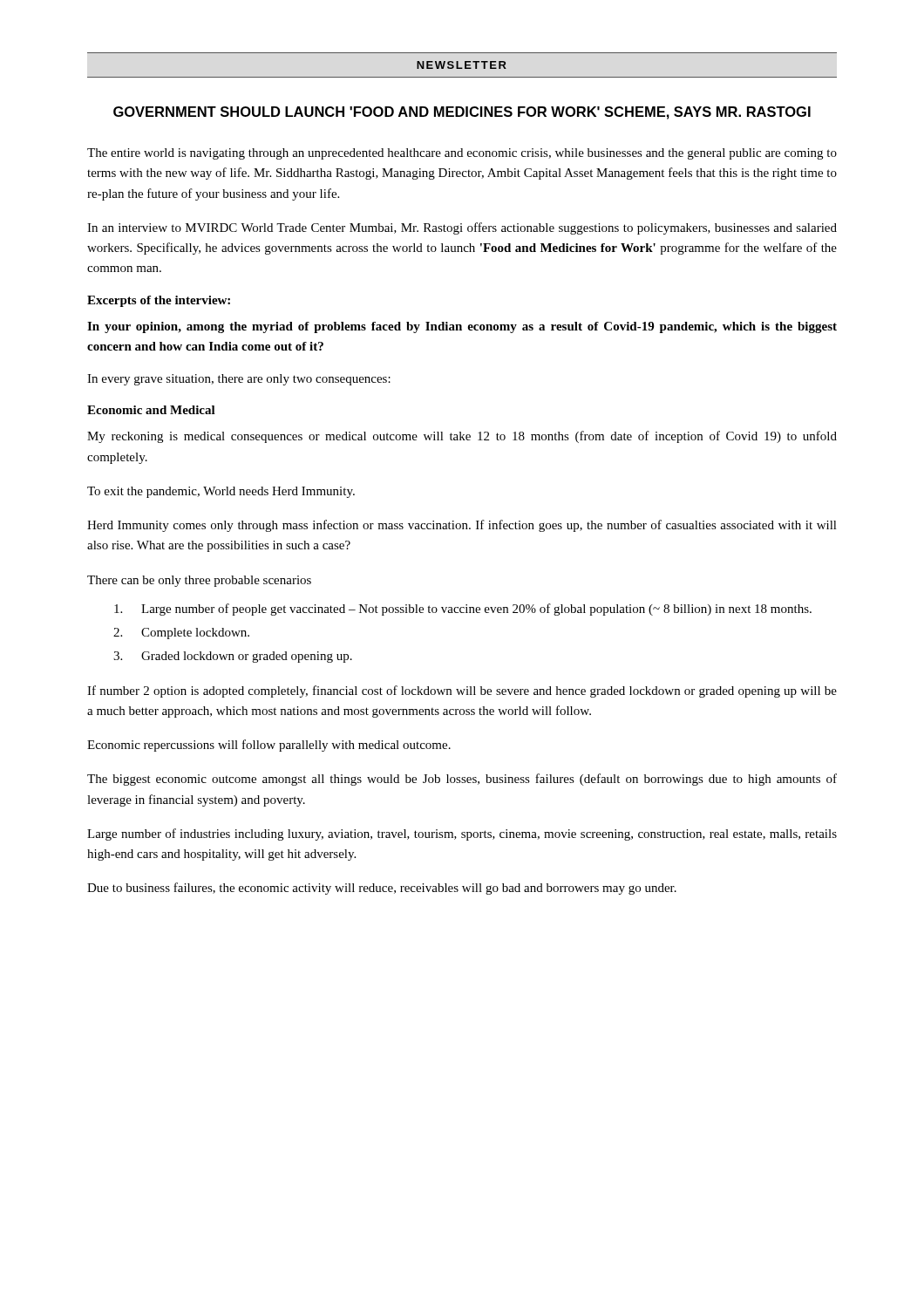The image size is (924, 1308).
Task: Click the passage that begins "Herd Immunity comes only through mass infection"
Action: (x=462, y=535)
